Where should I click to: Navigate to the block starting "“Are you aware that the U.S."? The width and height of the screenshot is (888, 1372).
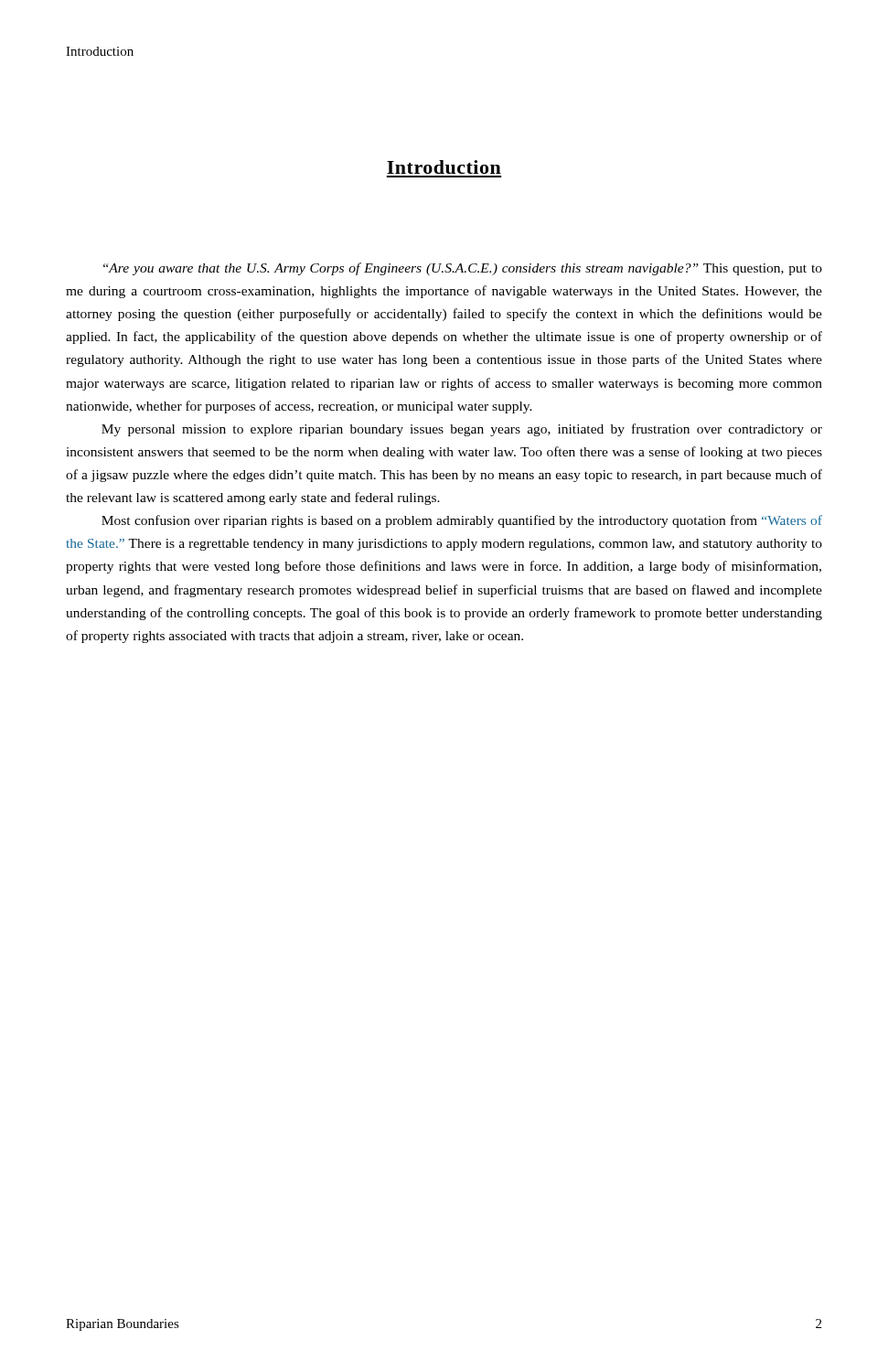[x=444, y=451]
